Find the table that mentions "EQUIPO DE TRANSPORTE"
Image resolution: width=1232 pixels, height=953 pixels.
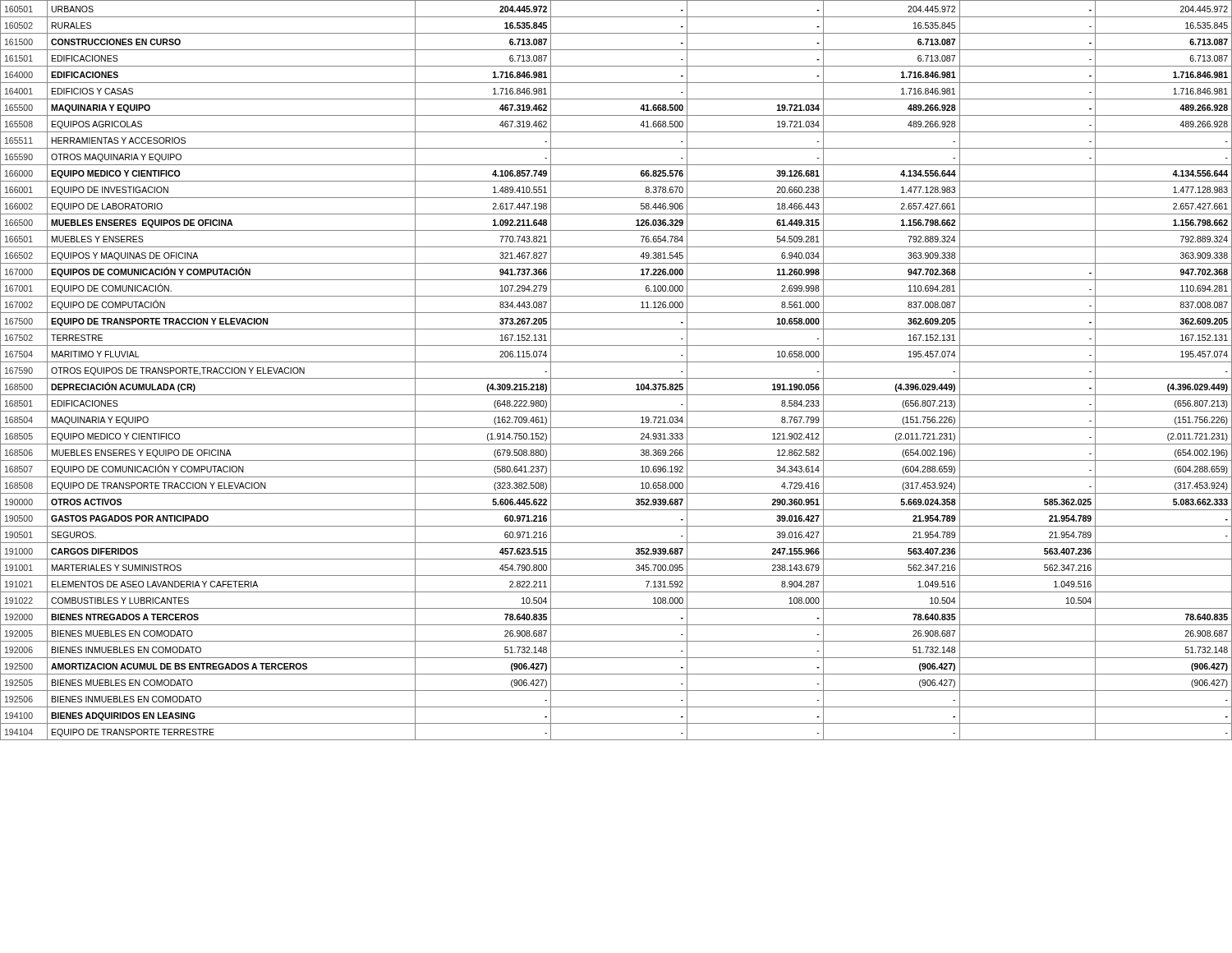(x=616, y=370)
